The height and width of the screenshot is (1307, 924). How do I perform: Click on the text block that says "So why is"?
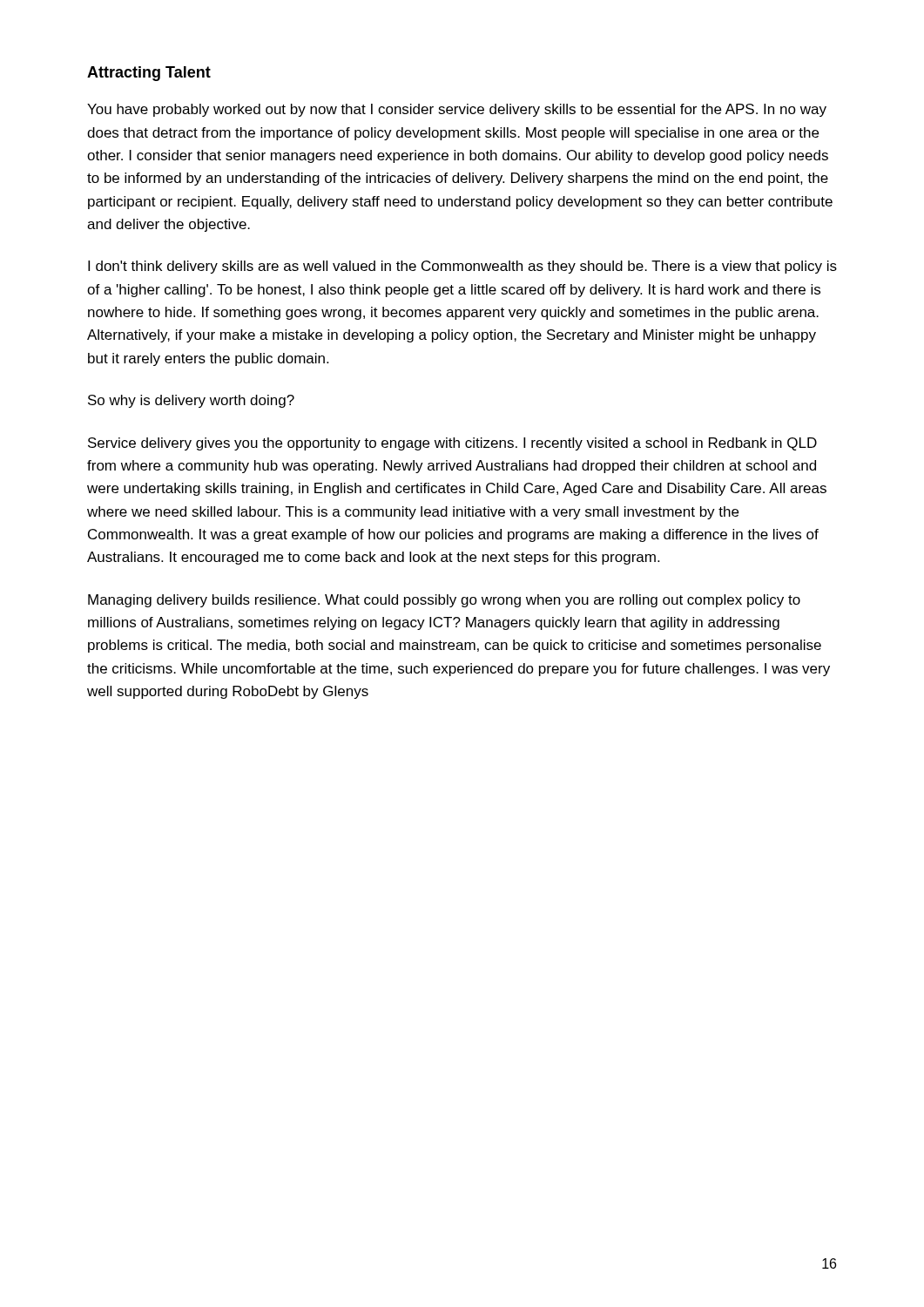point(191,401)
